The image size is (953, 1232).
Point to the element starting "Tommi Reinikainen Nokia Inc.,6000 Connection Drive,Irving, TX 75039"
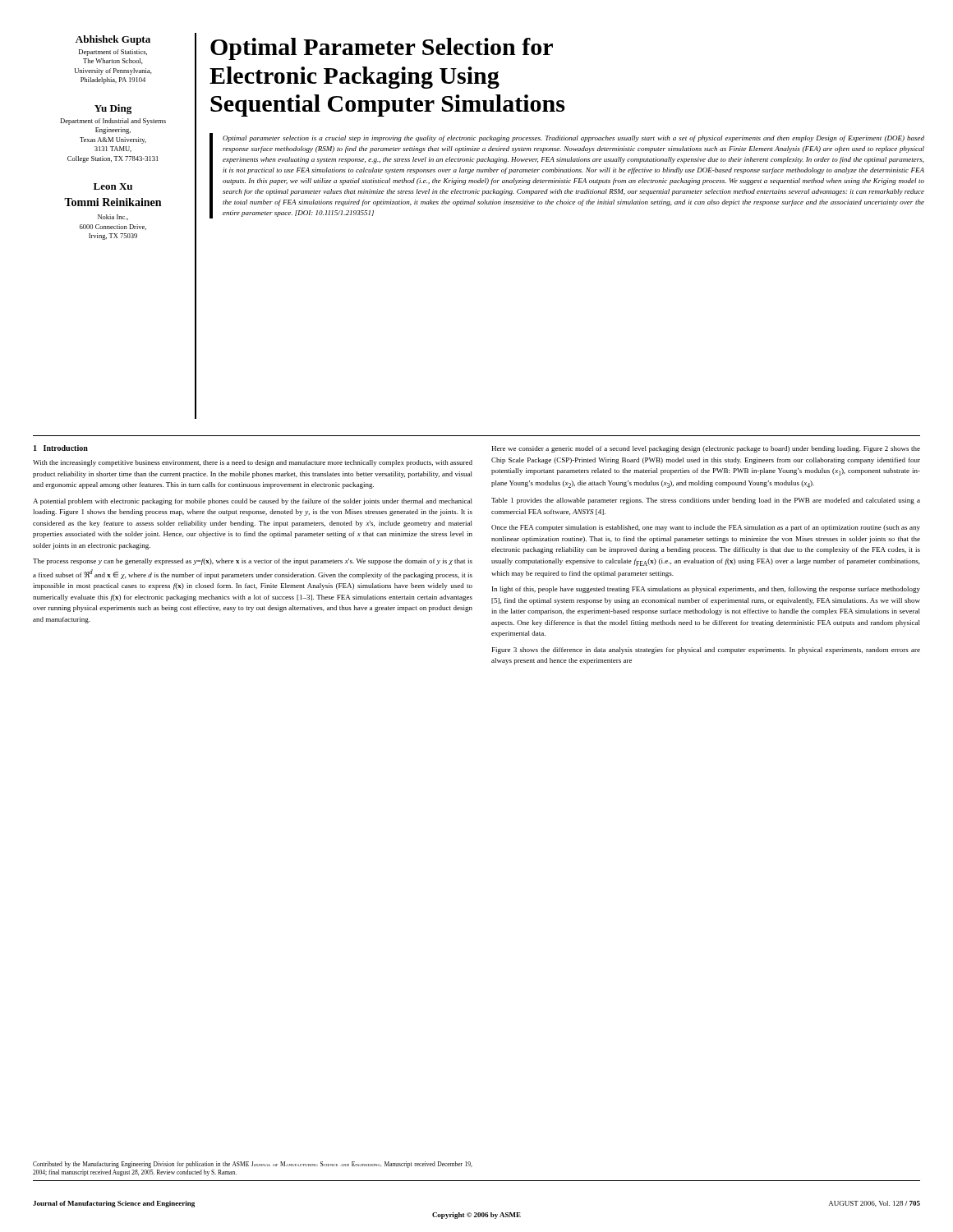click(113, 219)
